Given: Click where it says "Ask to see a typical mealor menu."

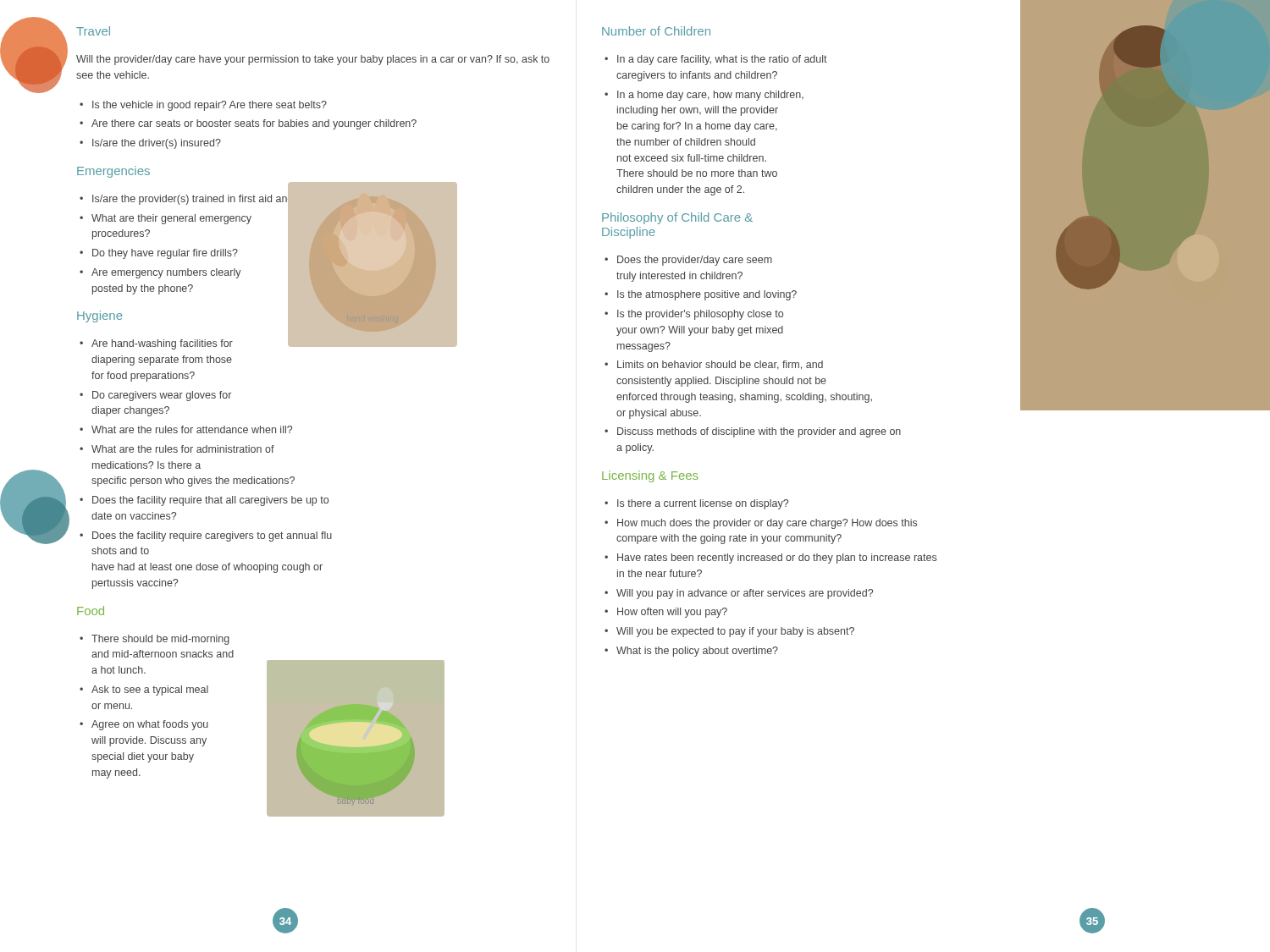Looking at the screenshot, I should 150,697.
